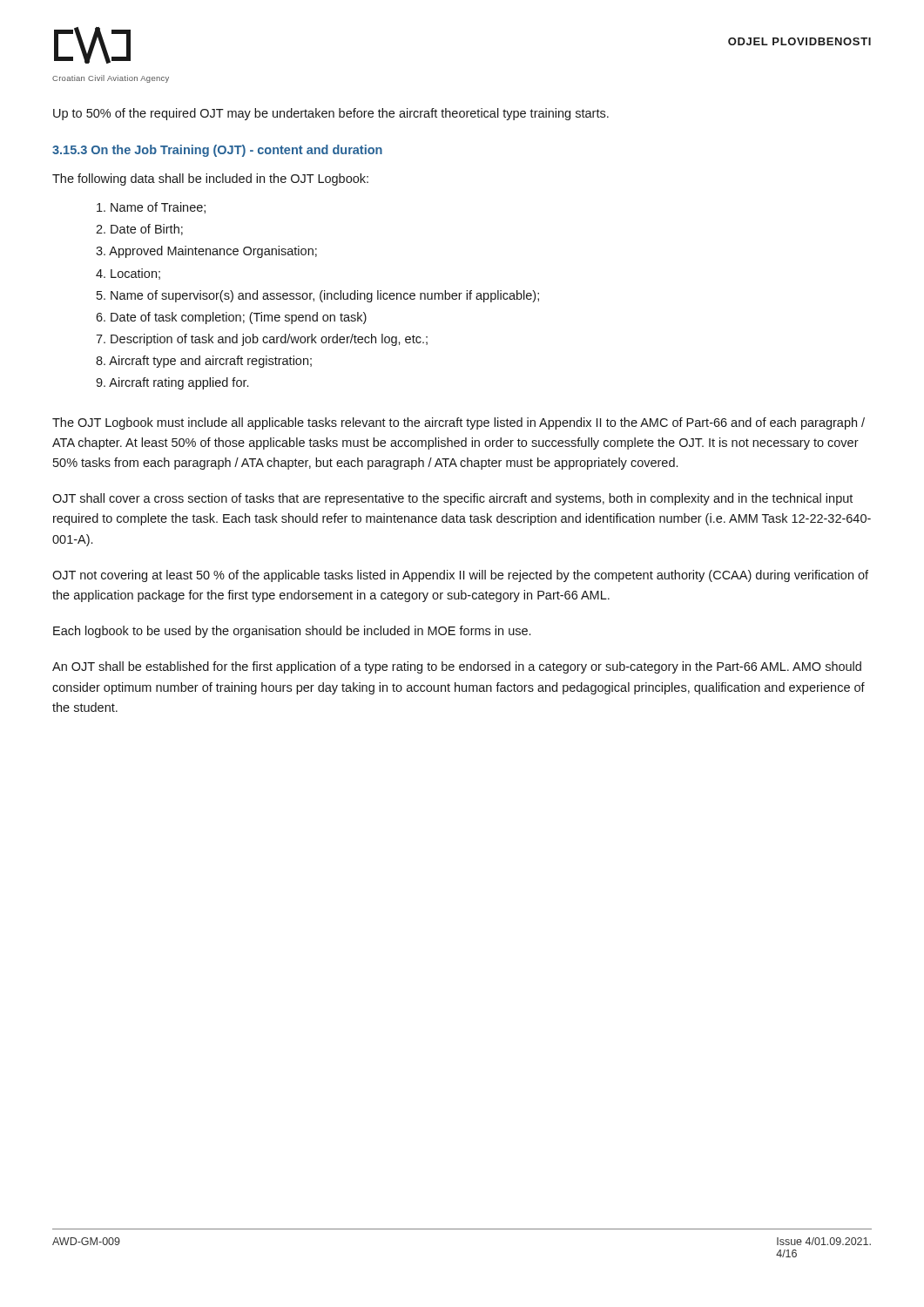Locate the text starting "Each logbook to be used by the organisation"
Viewport: 924px width, 1307px height.
[292, 631]
